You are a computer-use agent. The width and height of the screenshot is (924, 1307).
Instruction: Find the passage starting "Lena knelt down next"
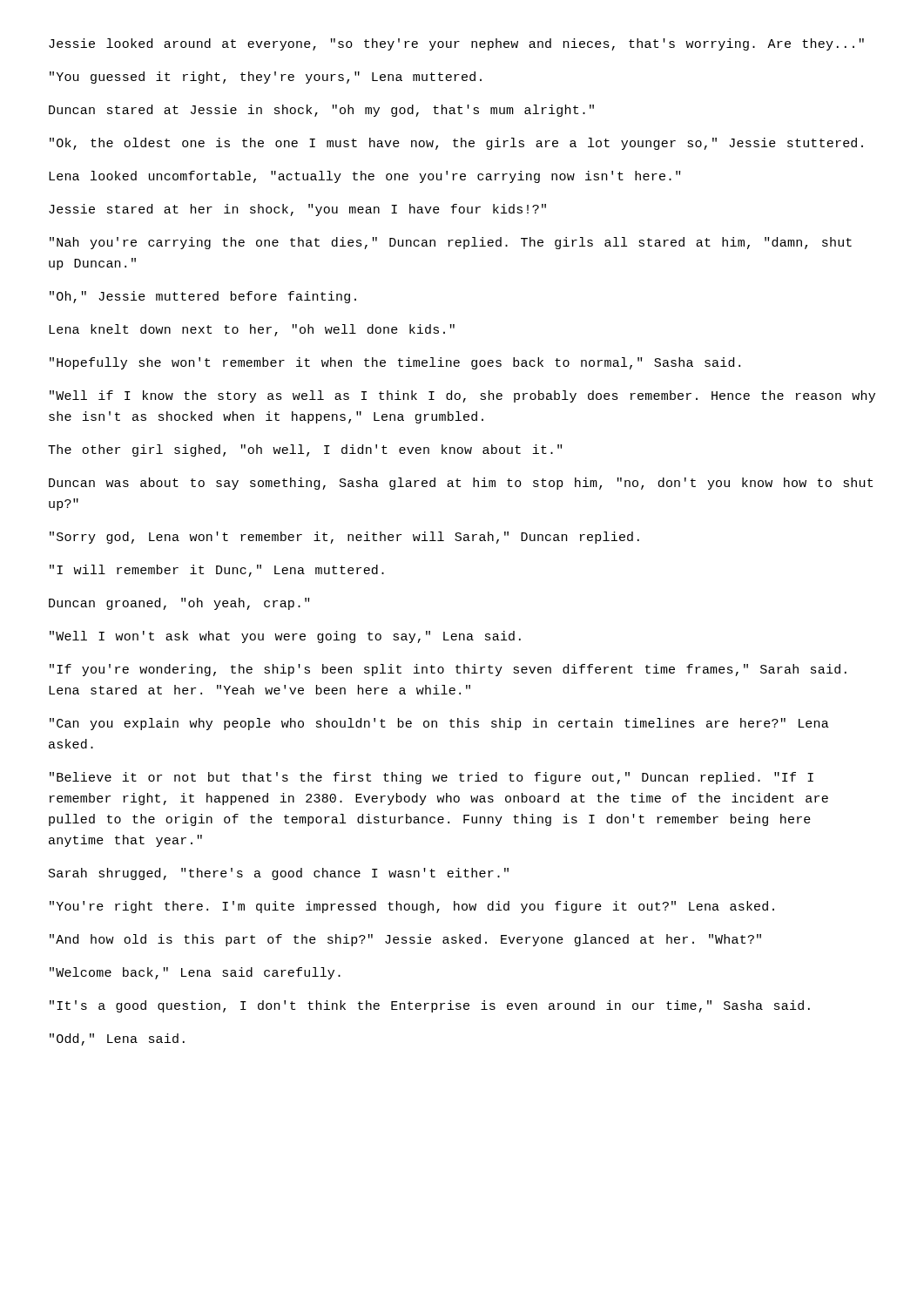pyautogui.click(x=252, y=331)
